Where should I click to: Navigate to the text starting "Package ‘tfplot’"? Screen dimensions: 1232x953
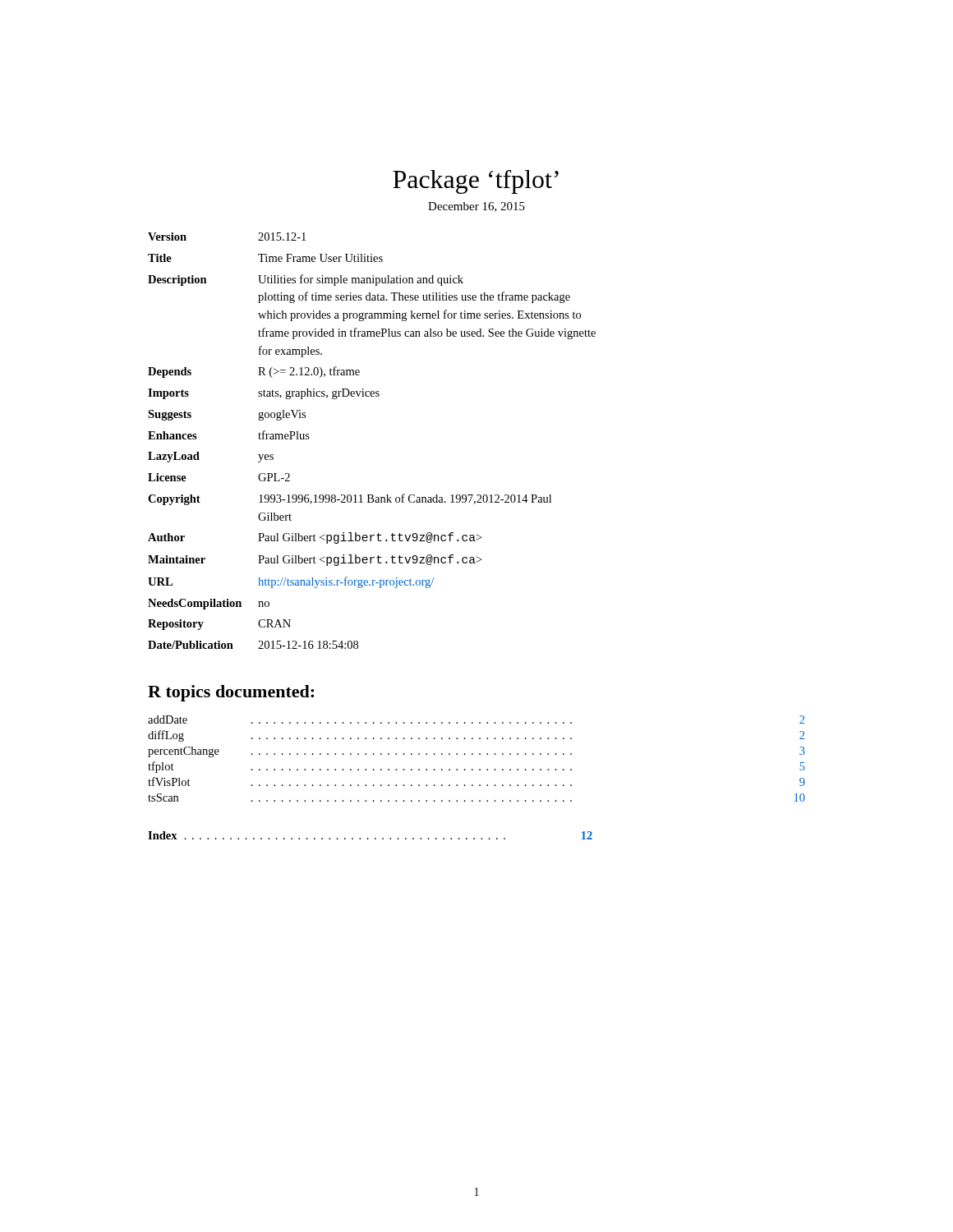pyautogui.click(x=476, y=179)
